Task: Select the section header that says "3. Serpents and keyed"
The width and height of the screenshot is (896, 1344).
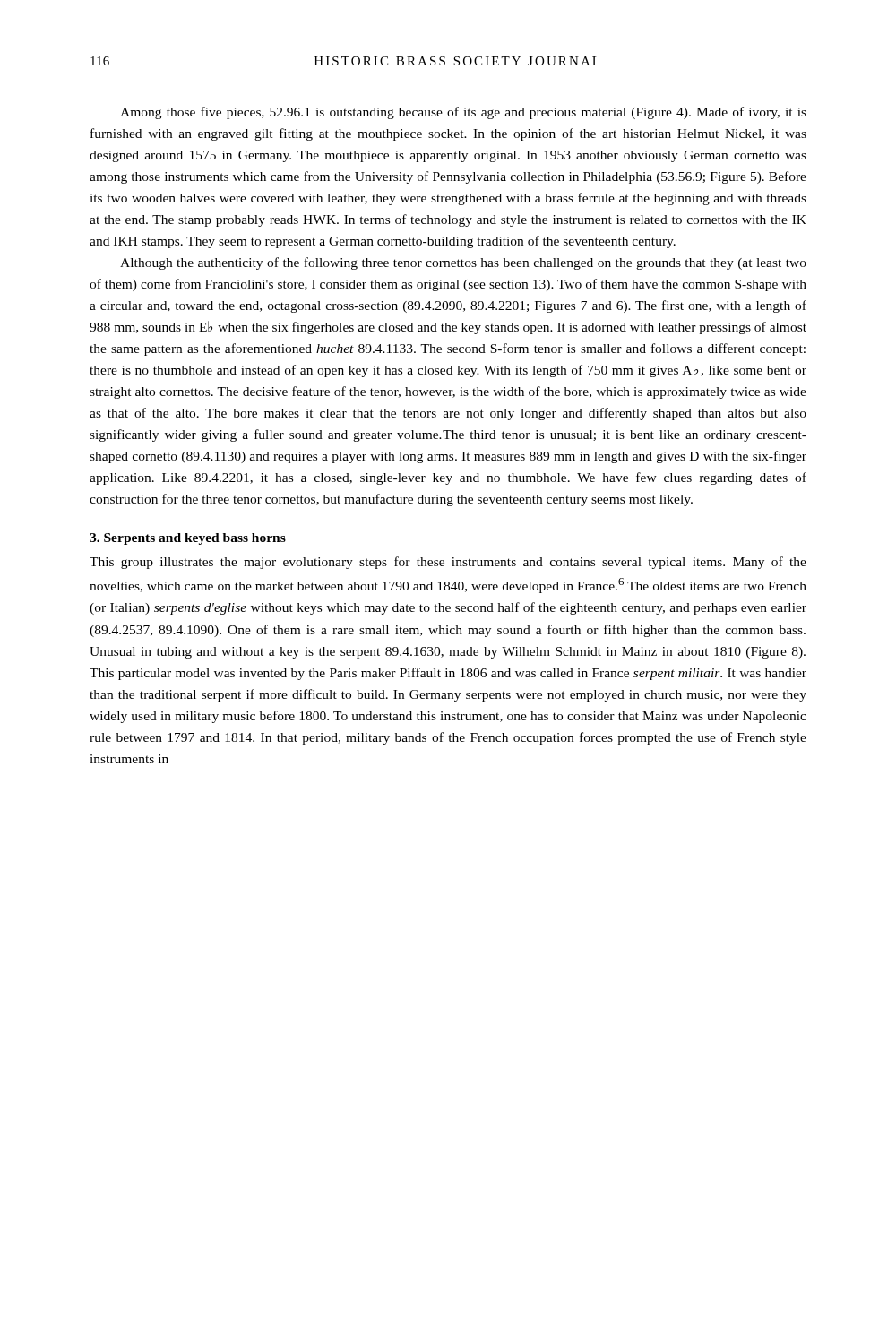Action: [x=188, y=537]
